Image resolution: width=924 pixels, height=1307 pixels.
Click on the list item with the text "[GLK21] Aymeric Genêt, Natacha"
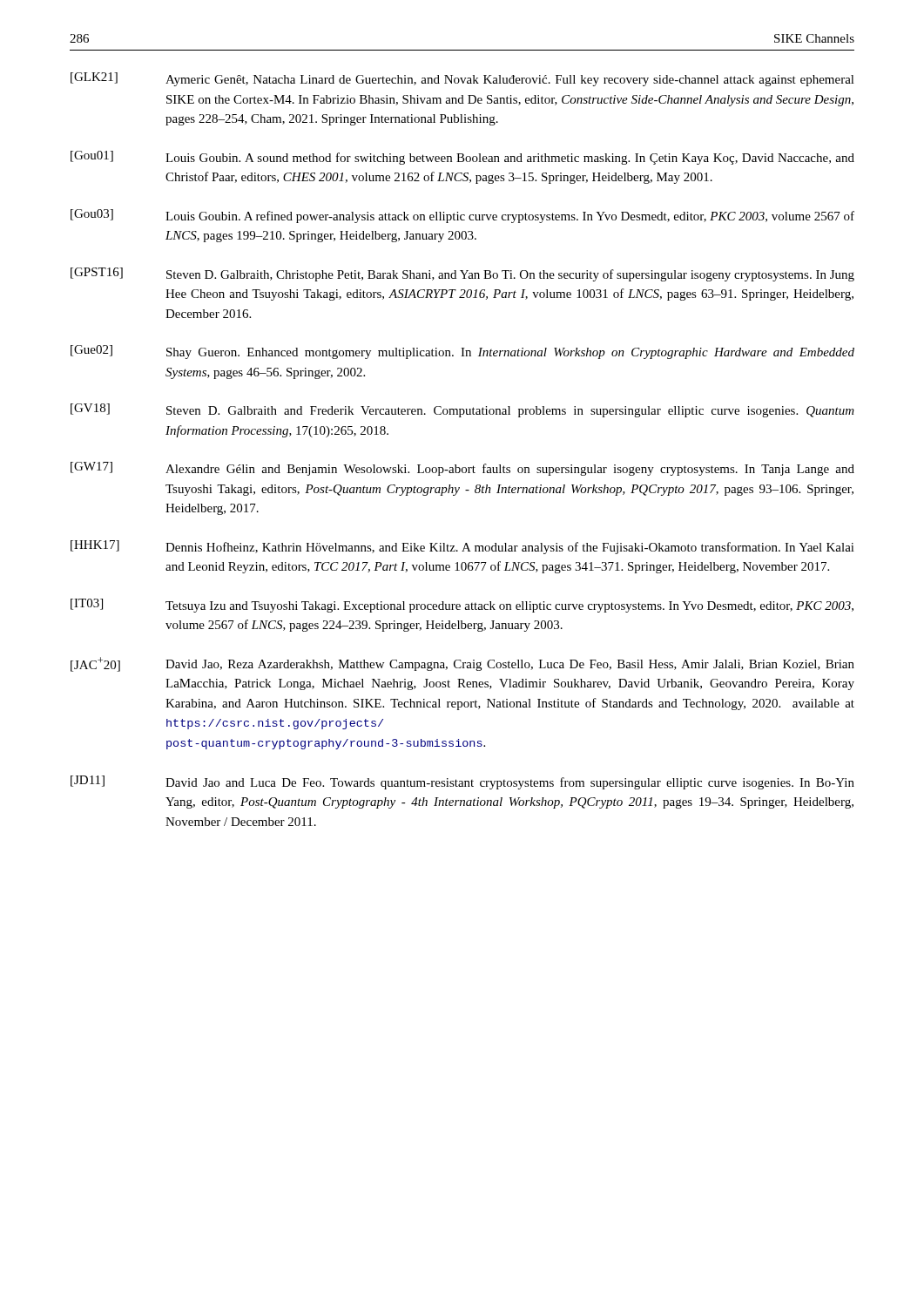click(462, 99)
